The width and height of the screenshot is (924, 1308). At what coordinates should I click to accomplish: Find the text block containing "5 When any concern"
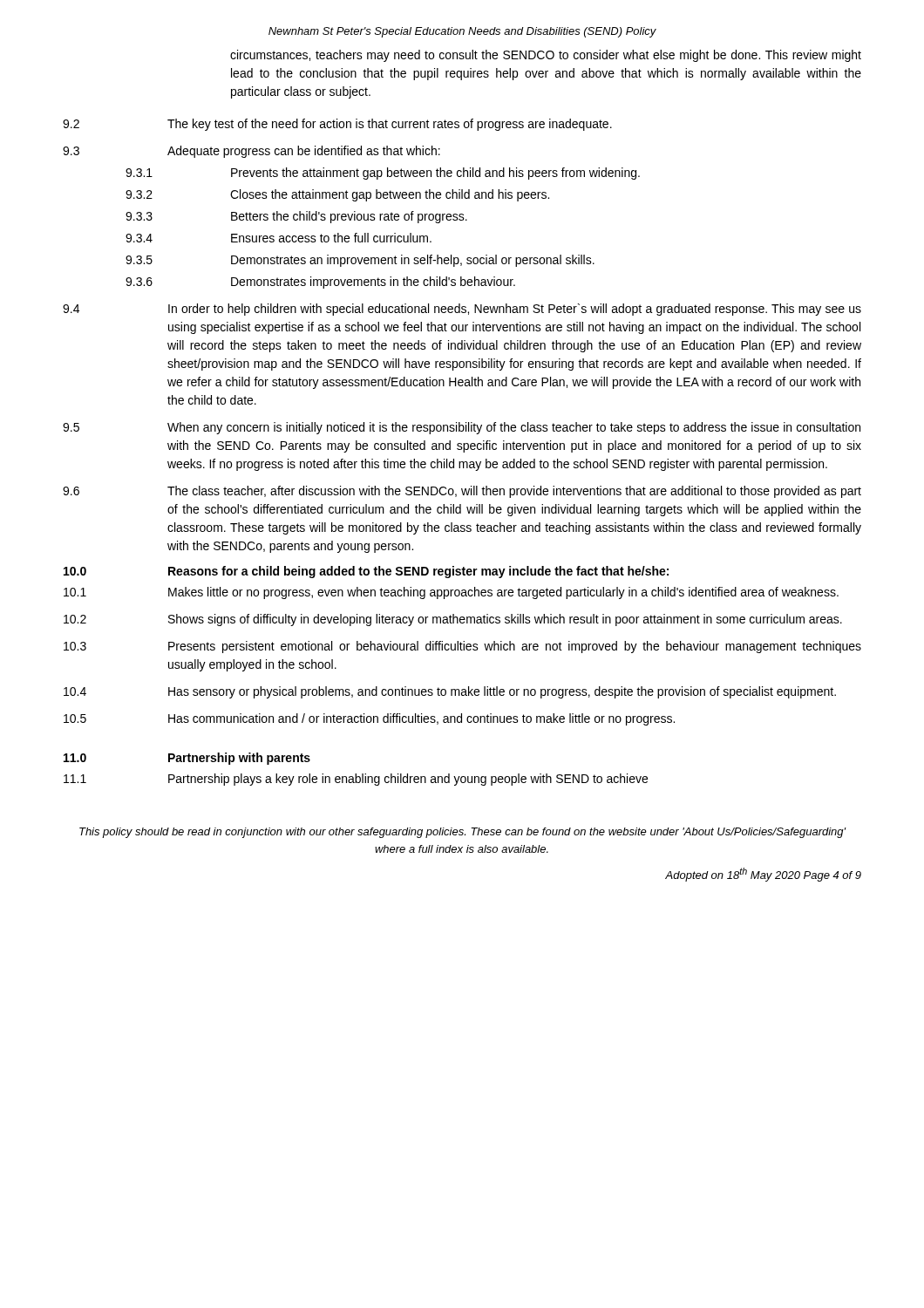462,446
